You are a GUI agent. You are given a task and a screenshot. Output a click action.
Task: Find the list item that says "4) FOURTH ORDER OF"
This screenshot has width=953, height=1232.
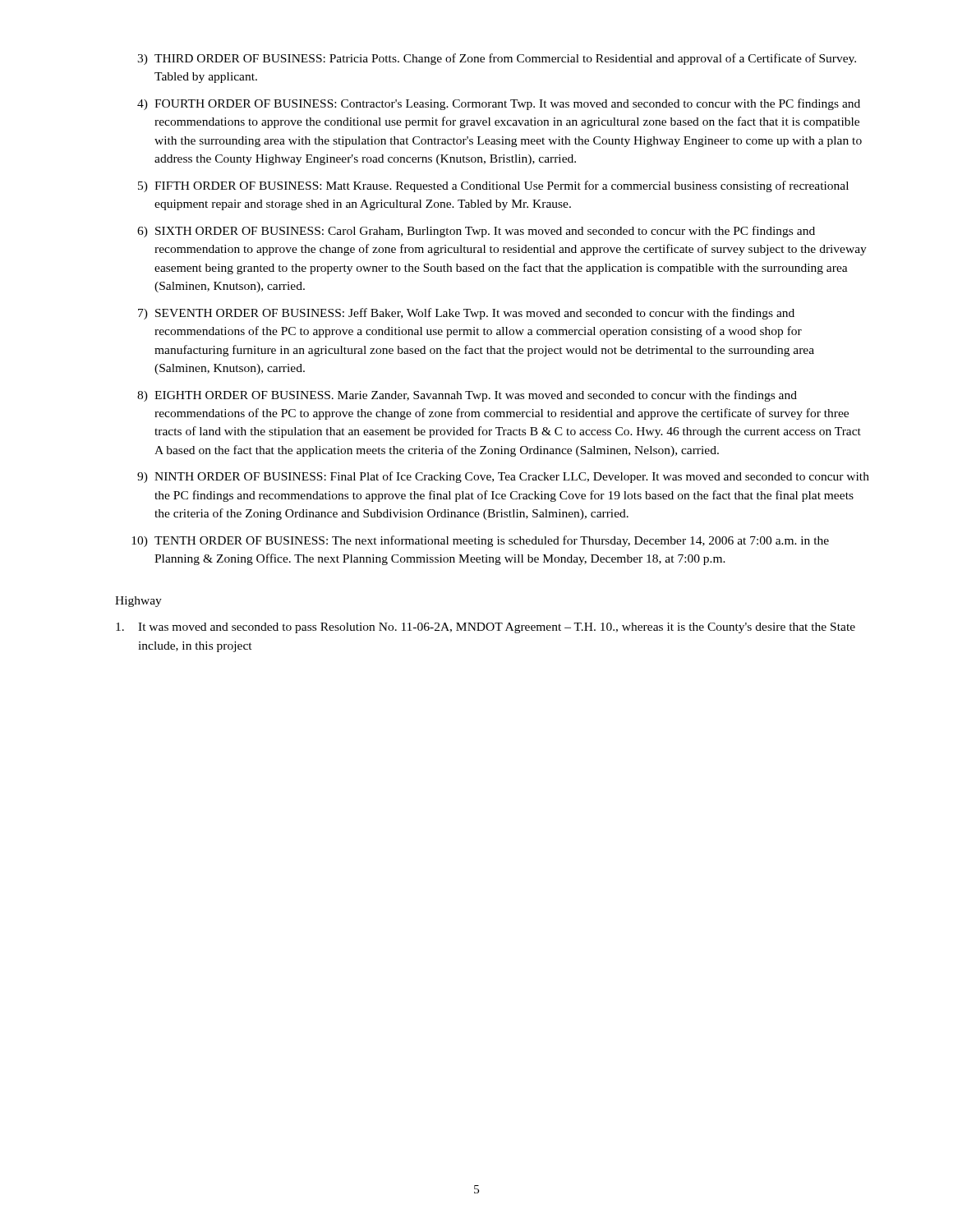[493, 131]
